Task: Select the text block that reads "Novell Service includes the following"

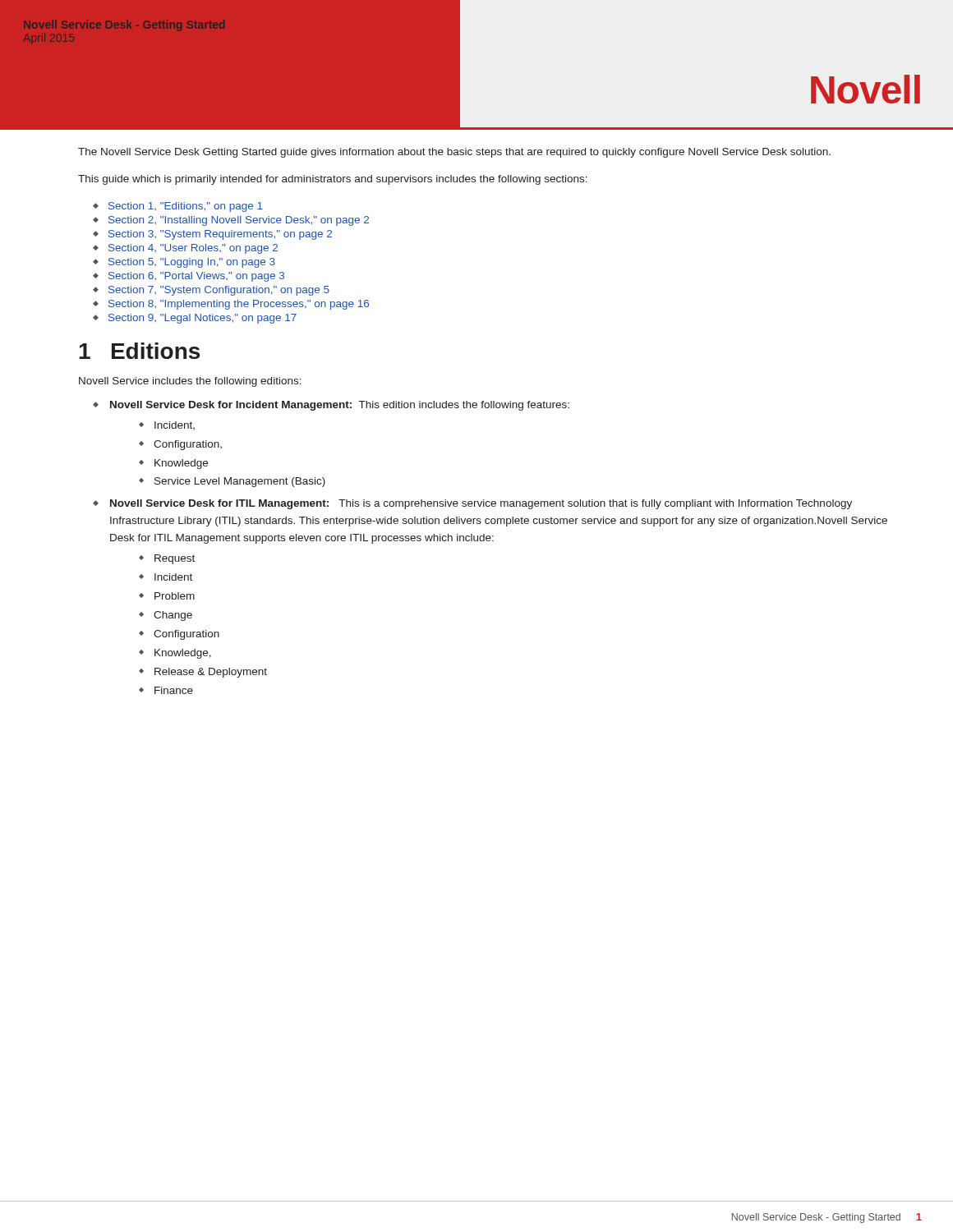Action: [190, 381]
